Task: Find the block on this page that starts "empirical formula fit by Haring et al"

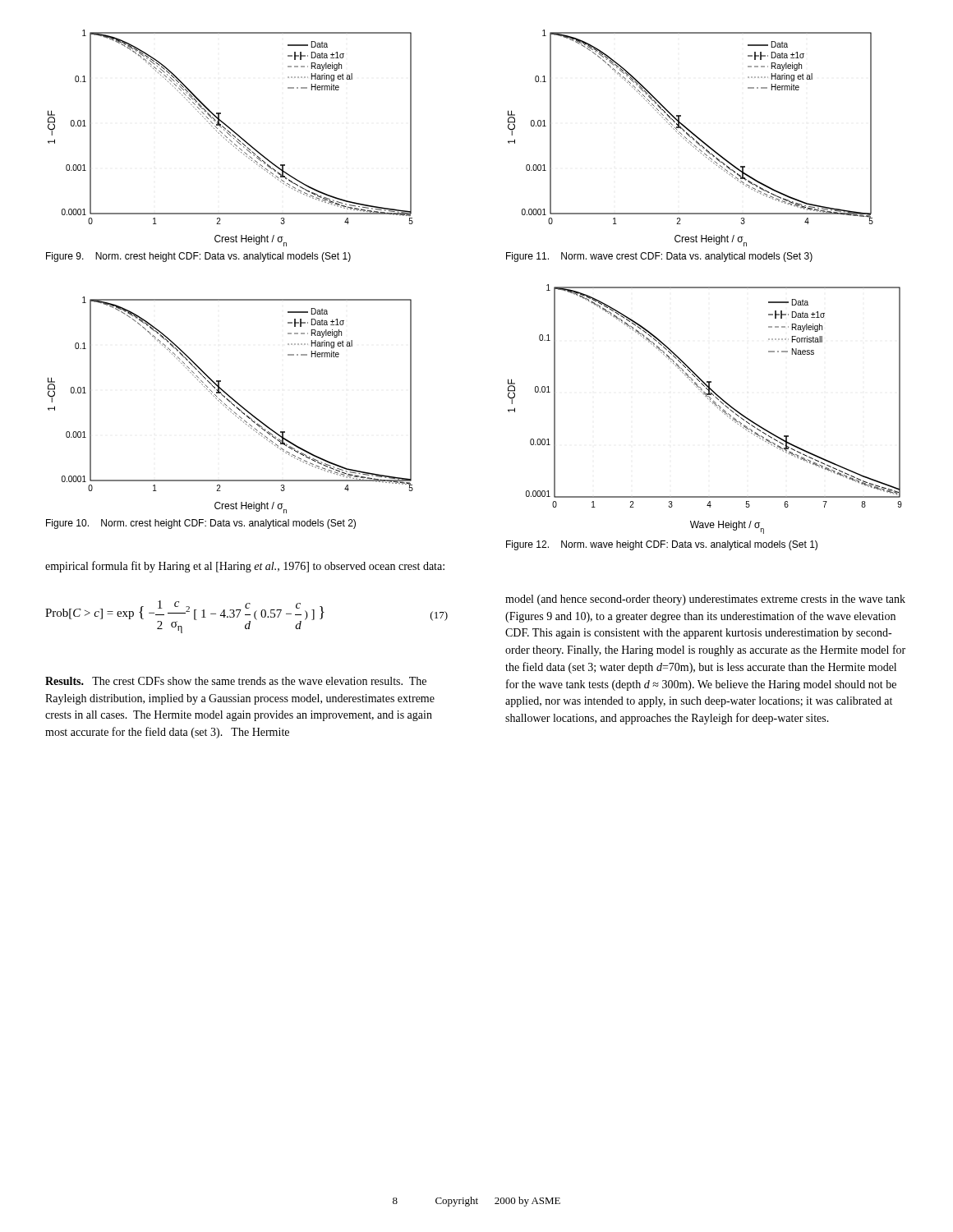Action: point(245,566)
